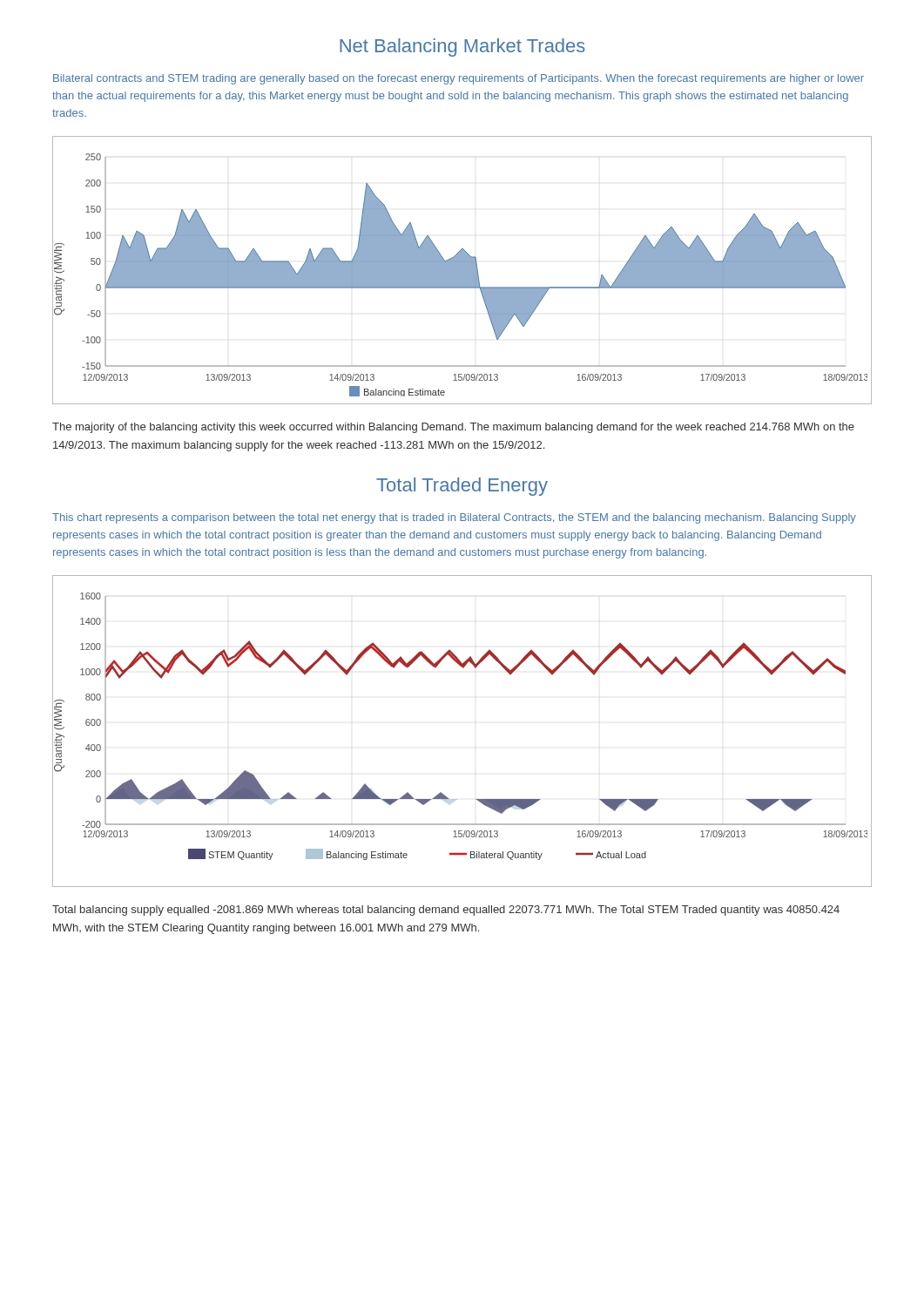Image resolution: width=924 pixels, height=1307 pixels.
Task: Select the block starting "Total Traded Energy"
Action: (x=462, y=485)
